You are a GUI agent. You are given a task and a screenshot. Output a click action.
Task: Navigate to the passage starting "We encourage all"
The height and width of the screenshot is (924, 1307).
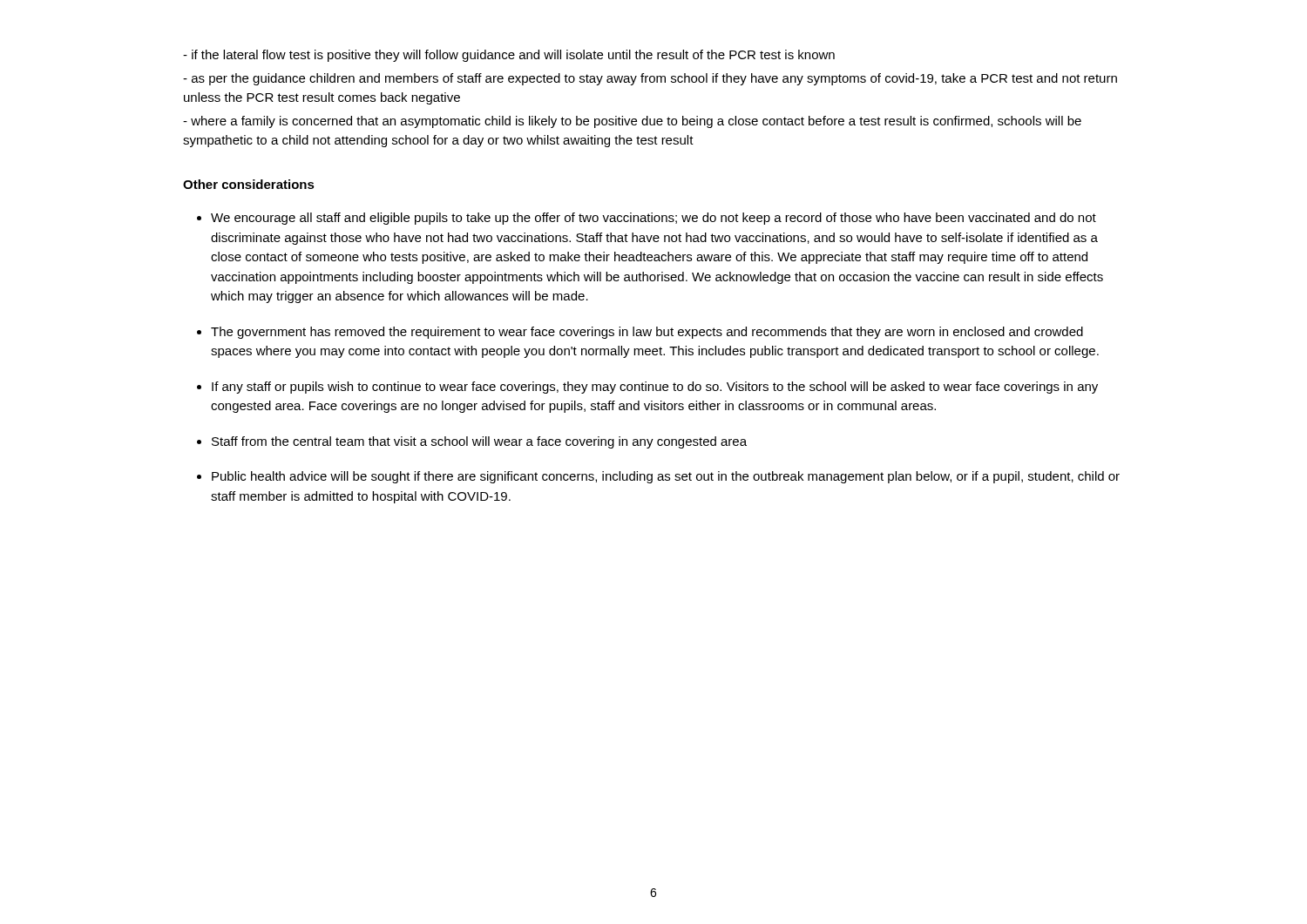pos(667,257)
